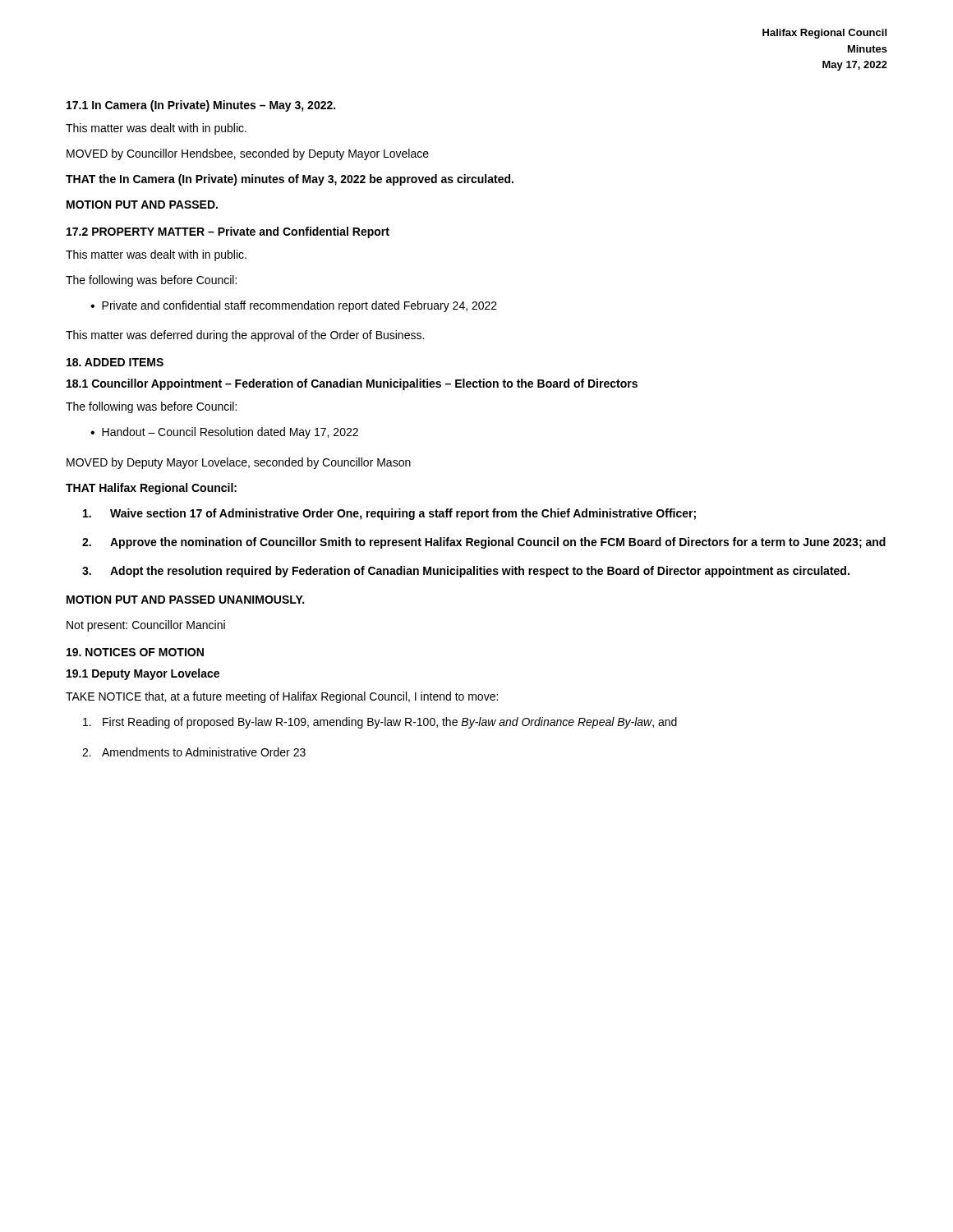The image size is (953, 1232).
Task: Locate the section header containing "19.1 Deputy Mayor Lovelace"
Action: coord(143,673)
